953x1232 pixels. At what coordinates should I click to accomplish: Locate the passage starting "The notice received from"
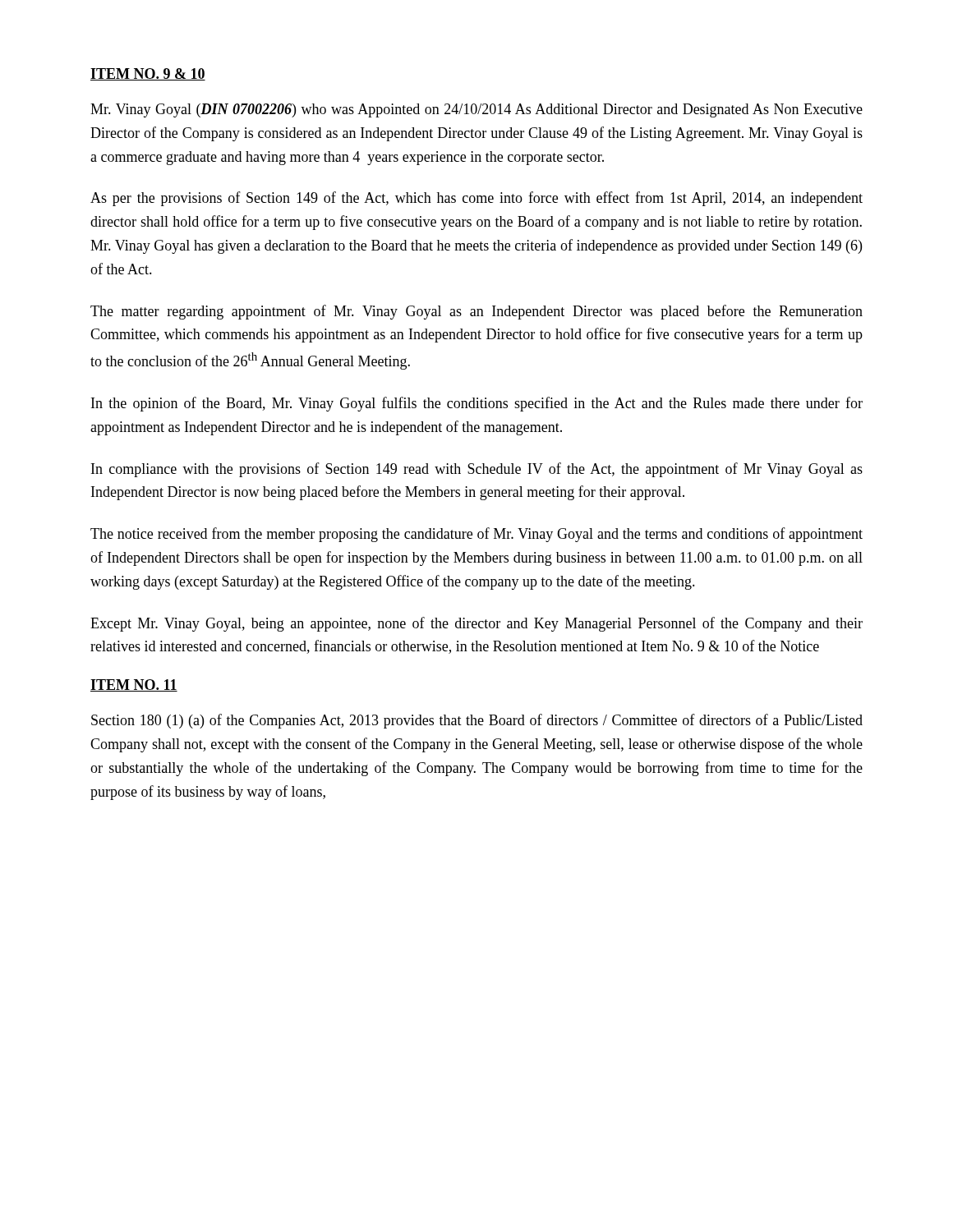476,558
